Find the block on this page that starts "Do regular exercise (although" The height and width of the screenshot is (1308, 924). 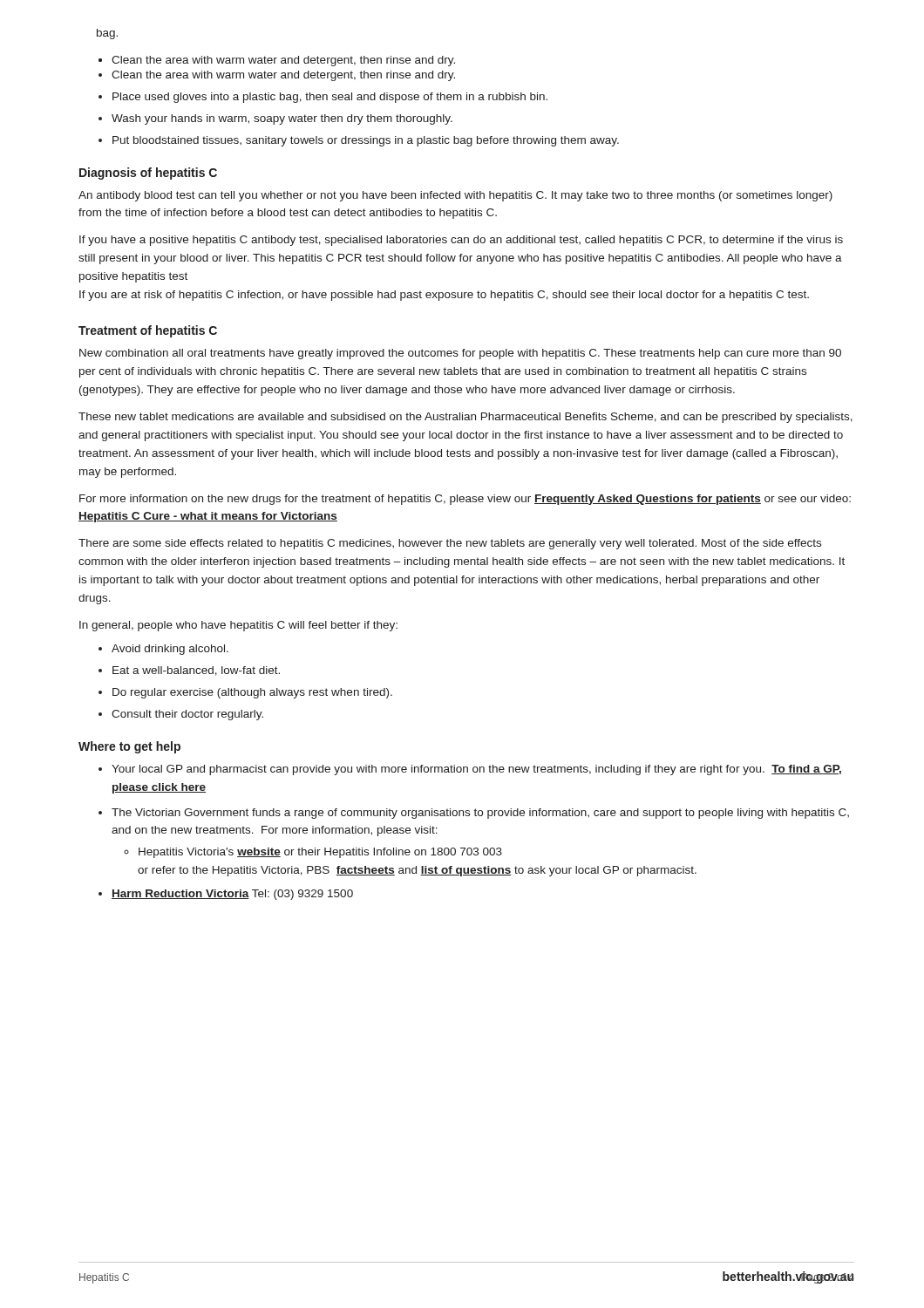tap(252, 692)
